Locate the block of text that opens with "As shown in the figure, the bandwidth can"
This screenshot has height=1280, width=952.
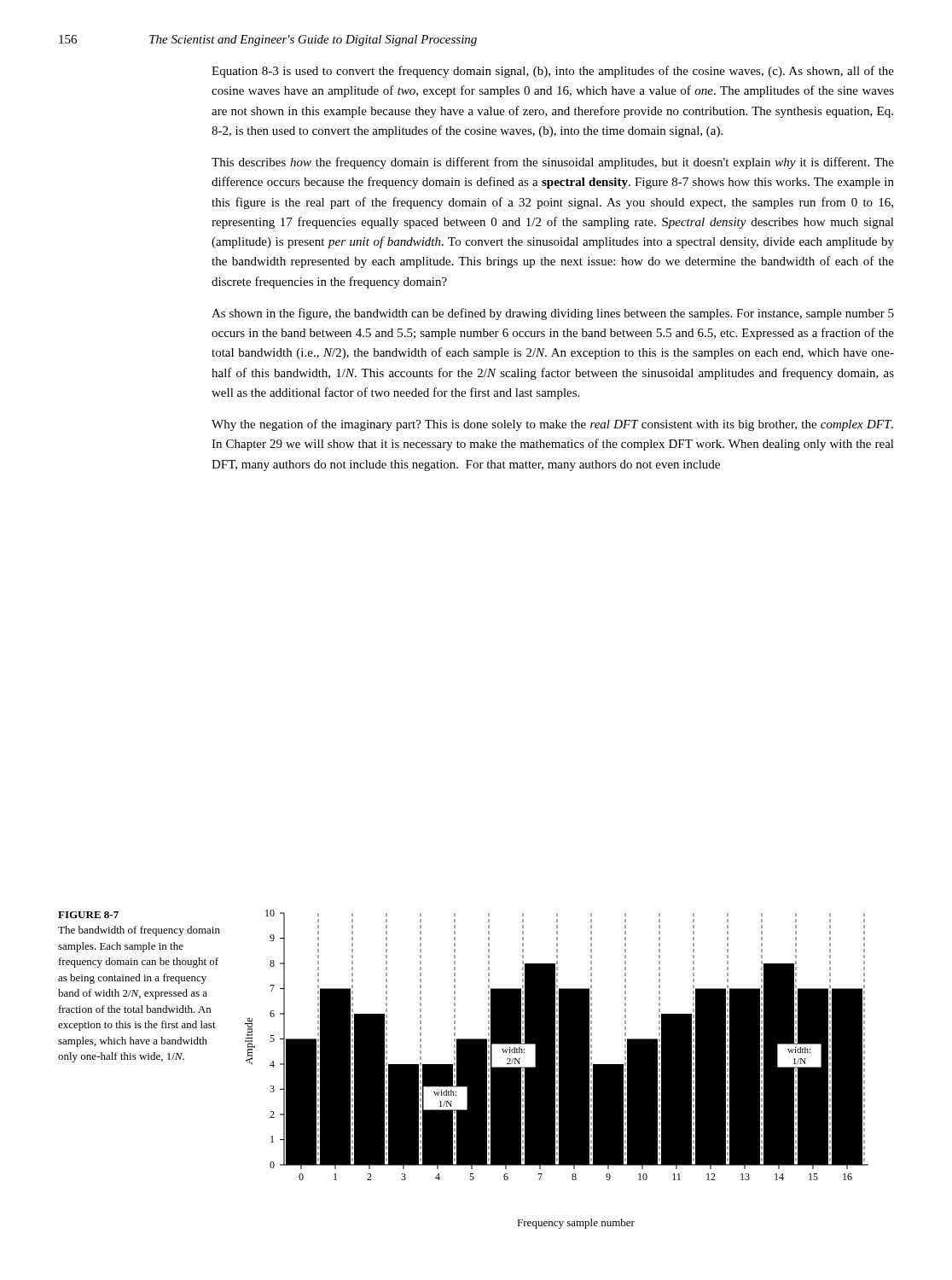click(x=553, y=353)
